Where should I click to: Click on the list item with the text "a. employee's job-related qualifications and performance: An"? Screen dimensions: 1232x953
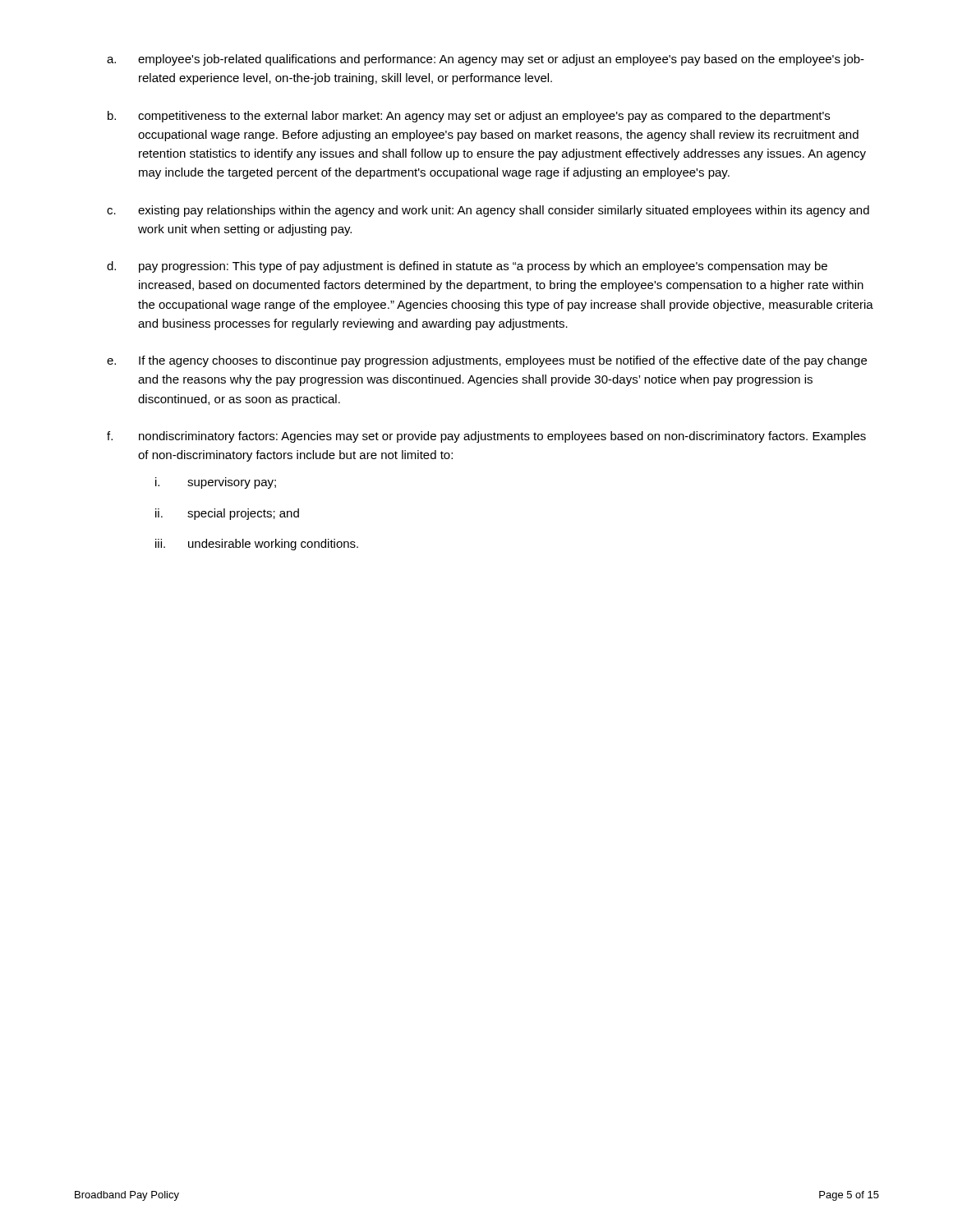pos(493,68)
